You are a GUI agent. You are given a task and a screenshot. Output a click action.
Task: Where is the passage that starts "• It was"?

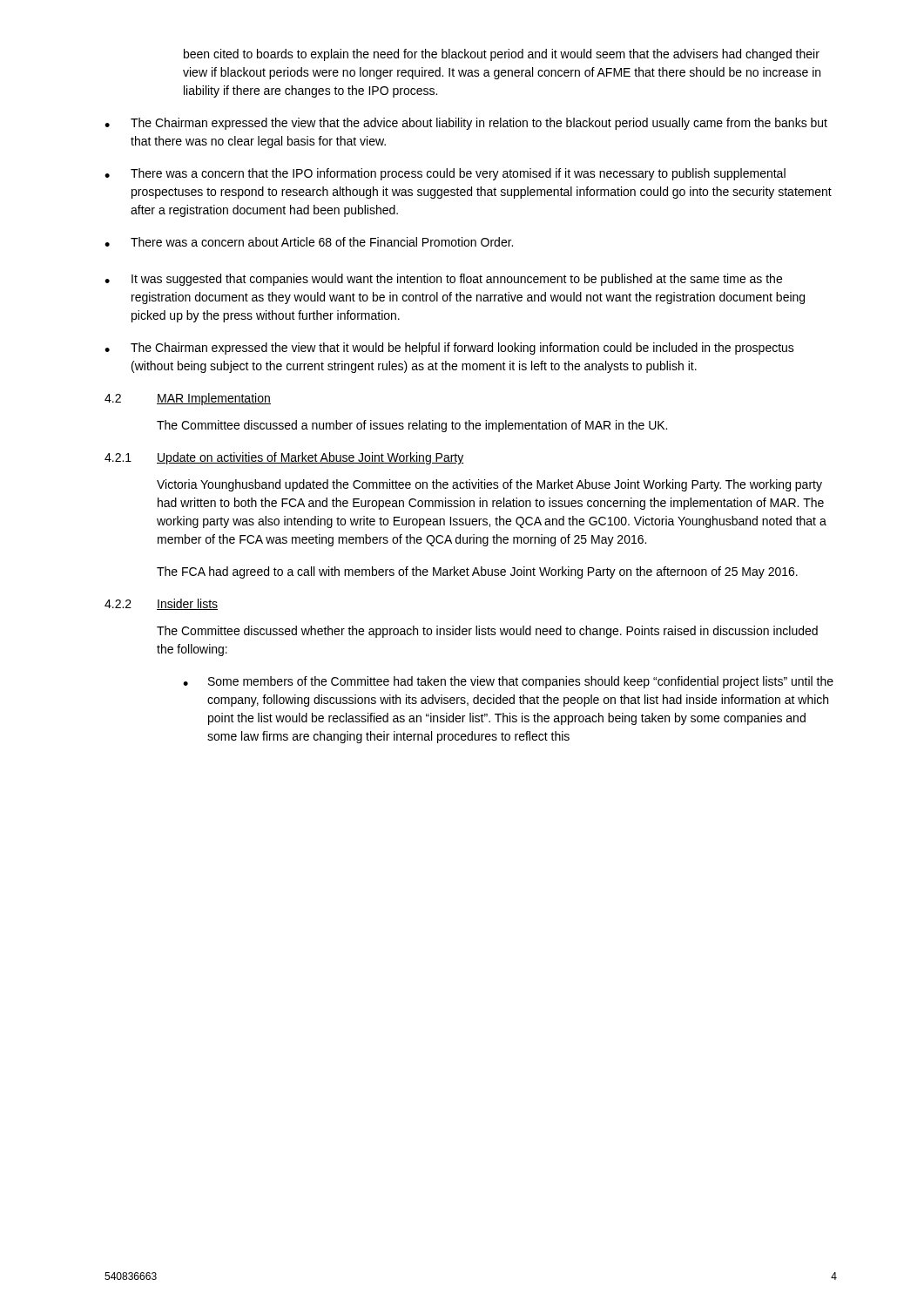point(471,298)
